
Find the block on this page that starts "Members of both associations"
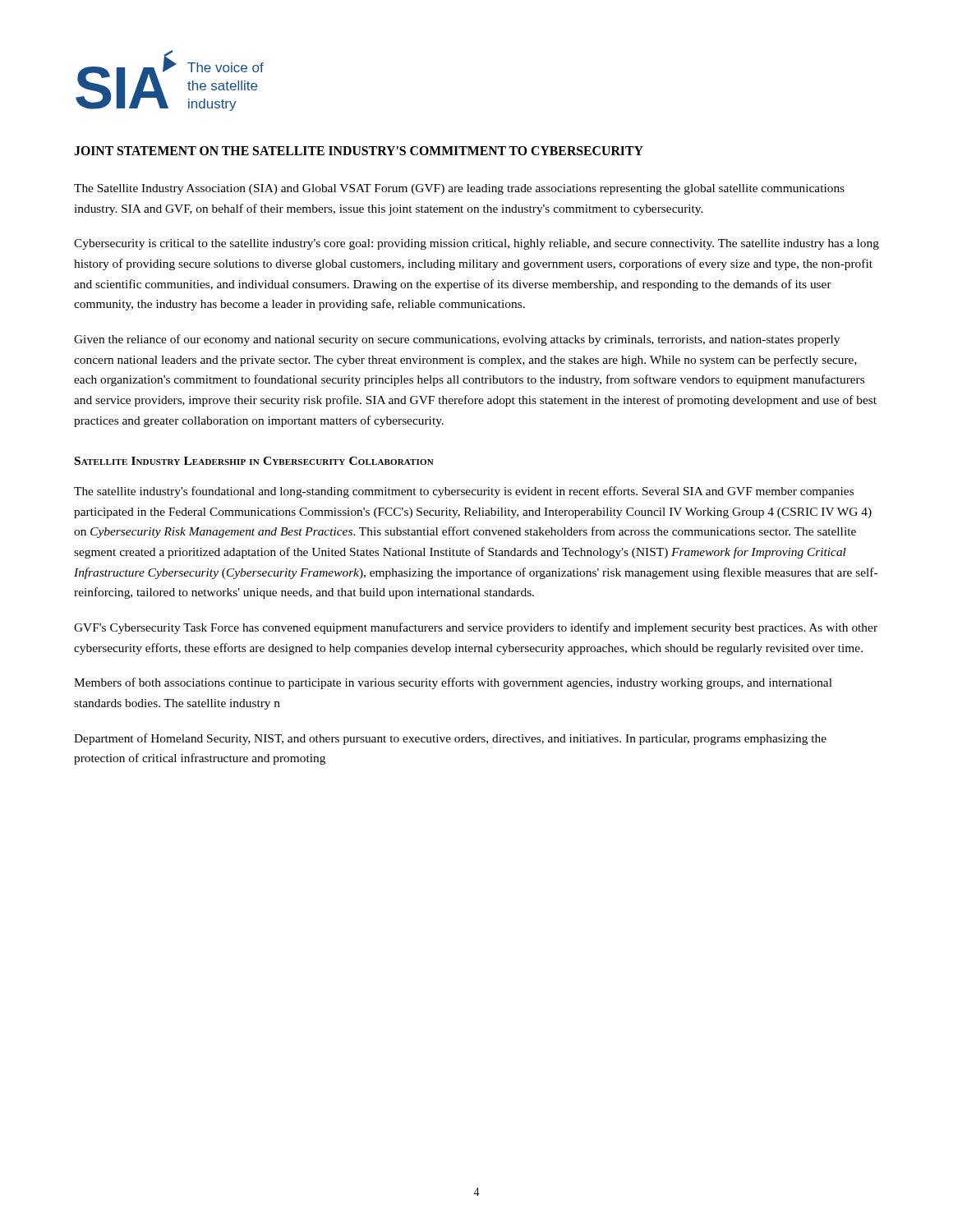[x=453, y=692]
